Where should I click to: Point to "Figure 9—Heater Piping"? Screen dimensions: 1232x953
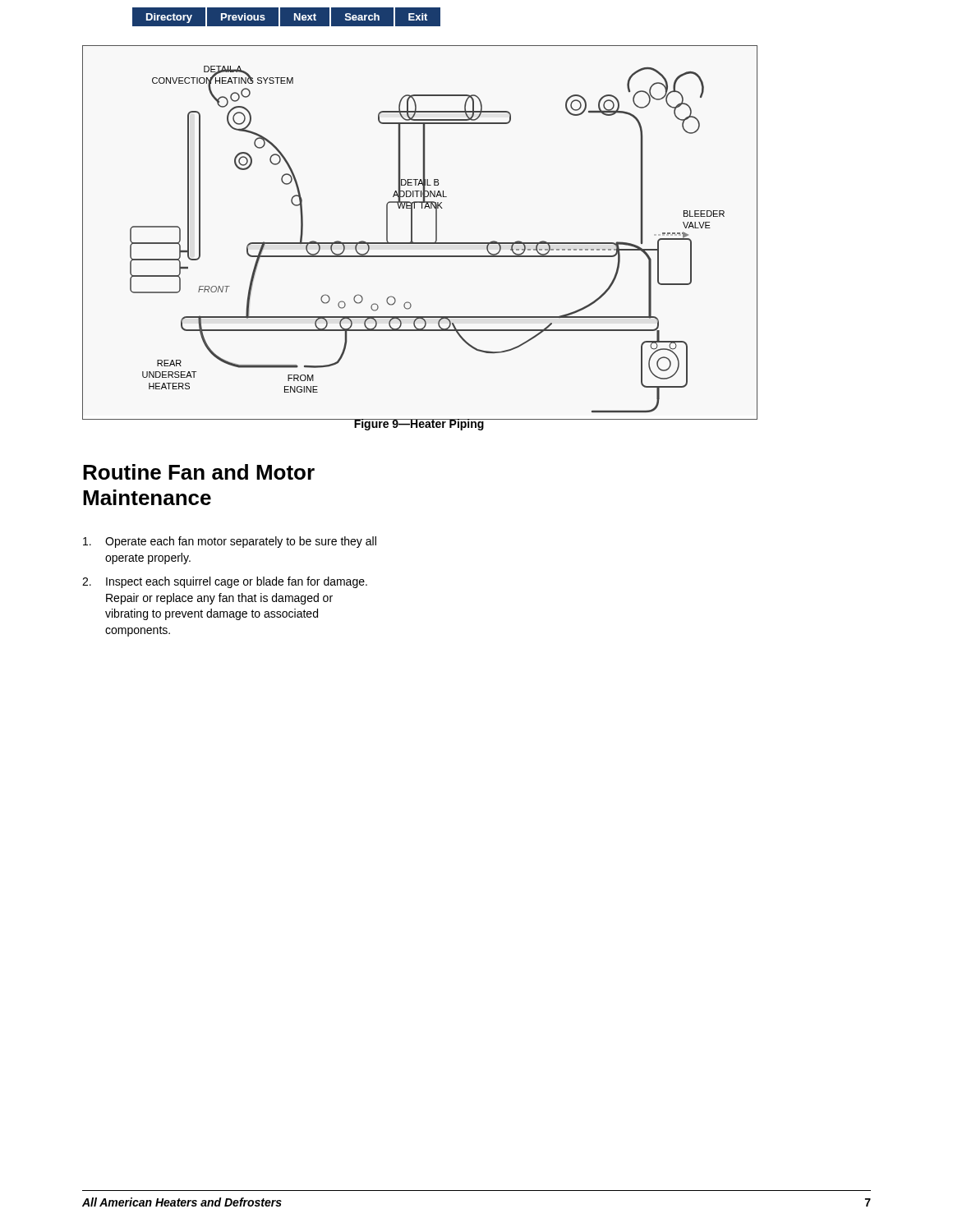[x=419, y=424]
